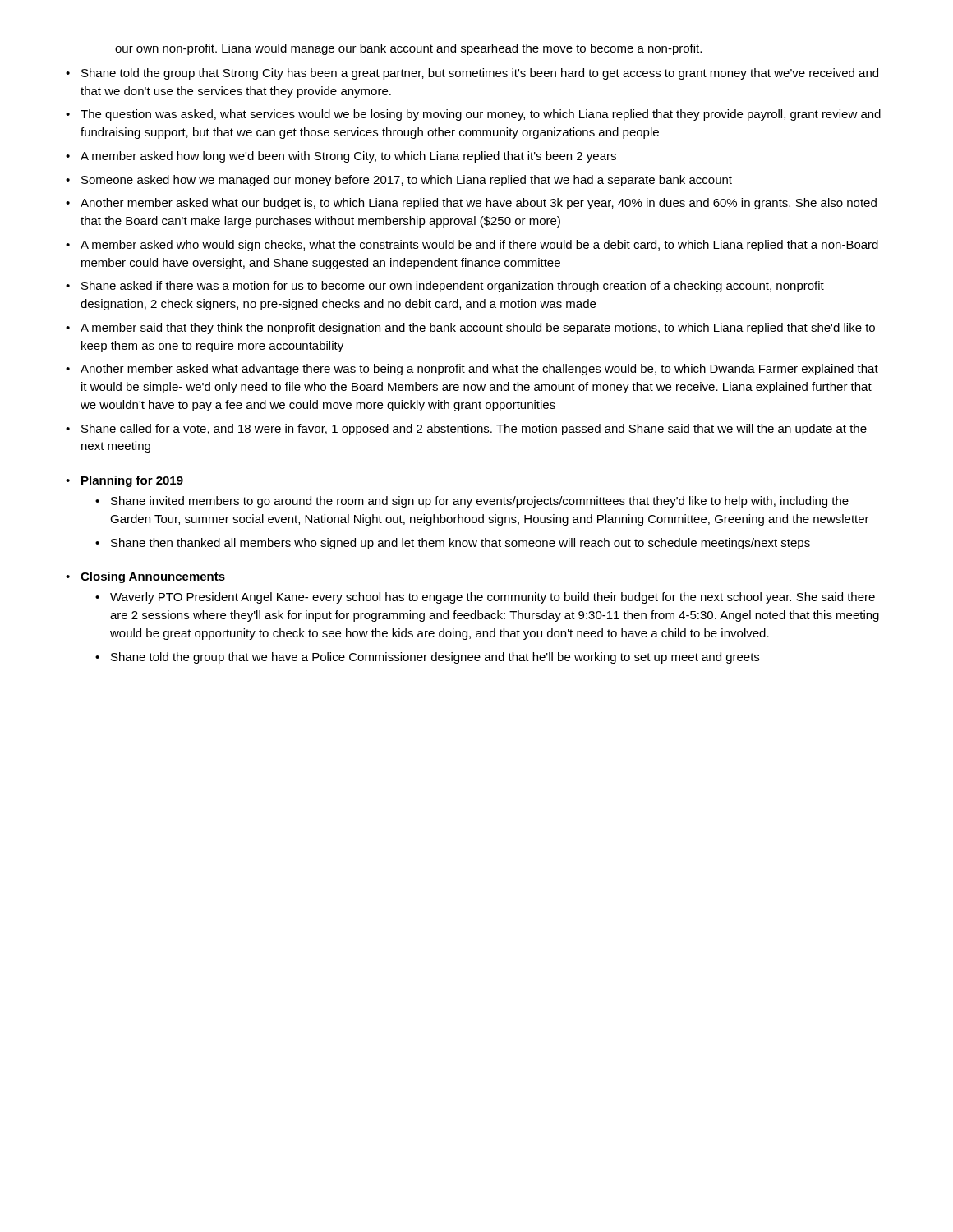Select the list item containing "• Shane asked if there was"

click(x=476, y=295)
